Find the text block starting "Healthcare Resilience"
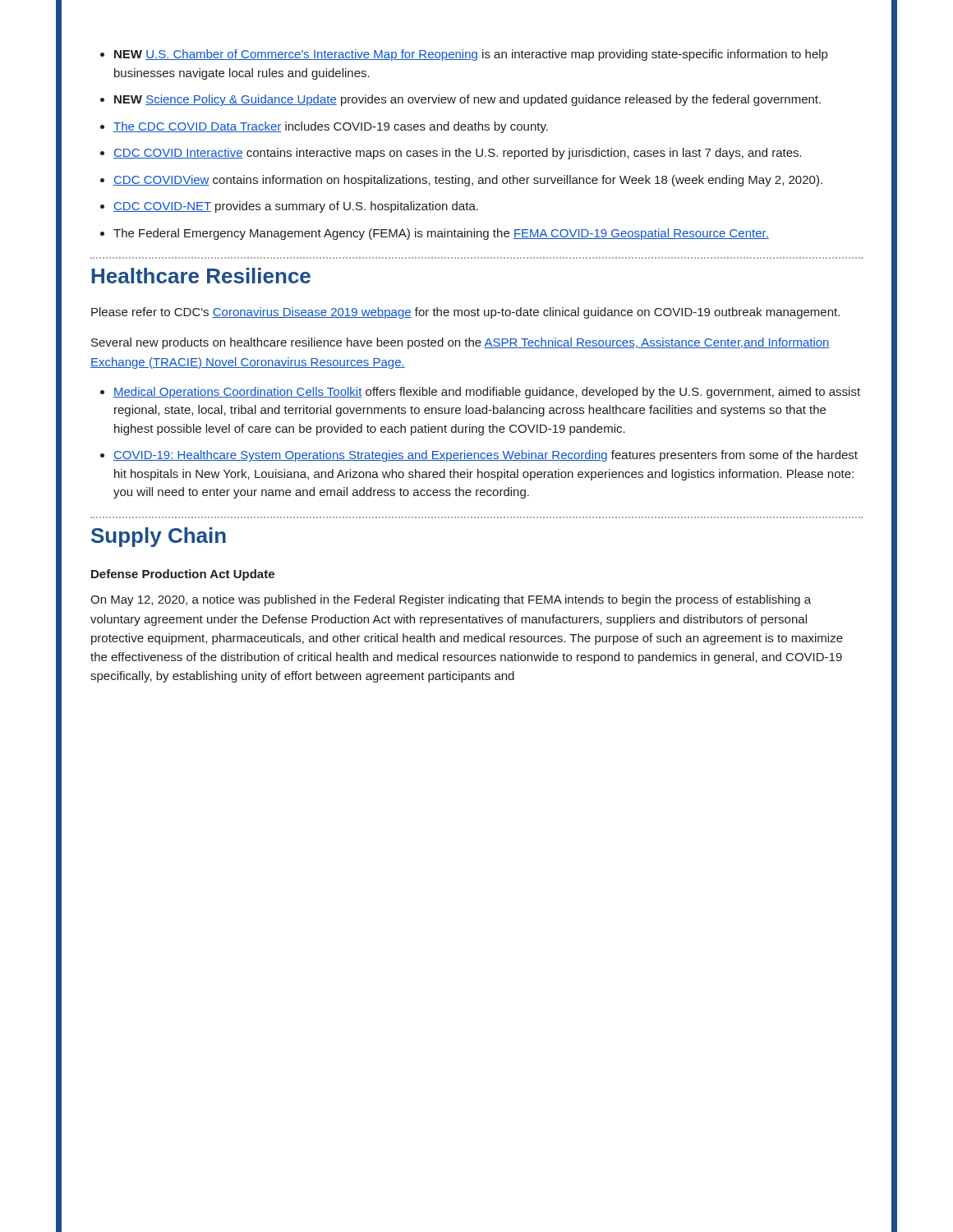The image size is (953, 1232). pos(201,276)
